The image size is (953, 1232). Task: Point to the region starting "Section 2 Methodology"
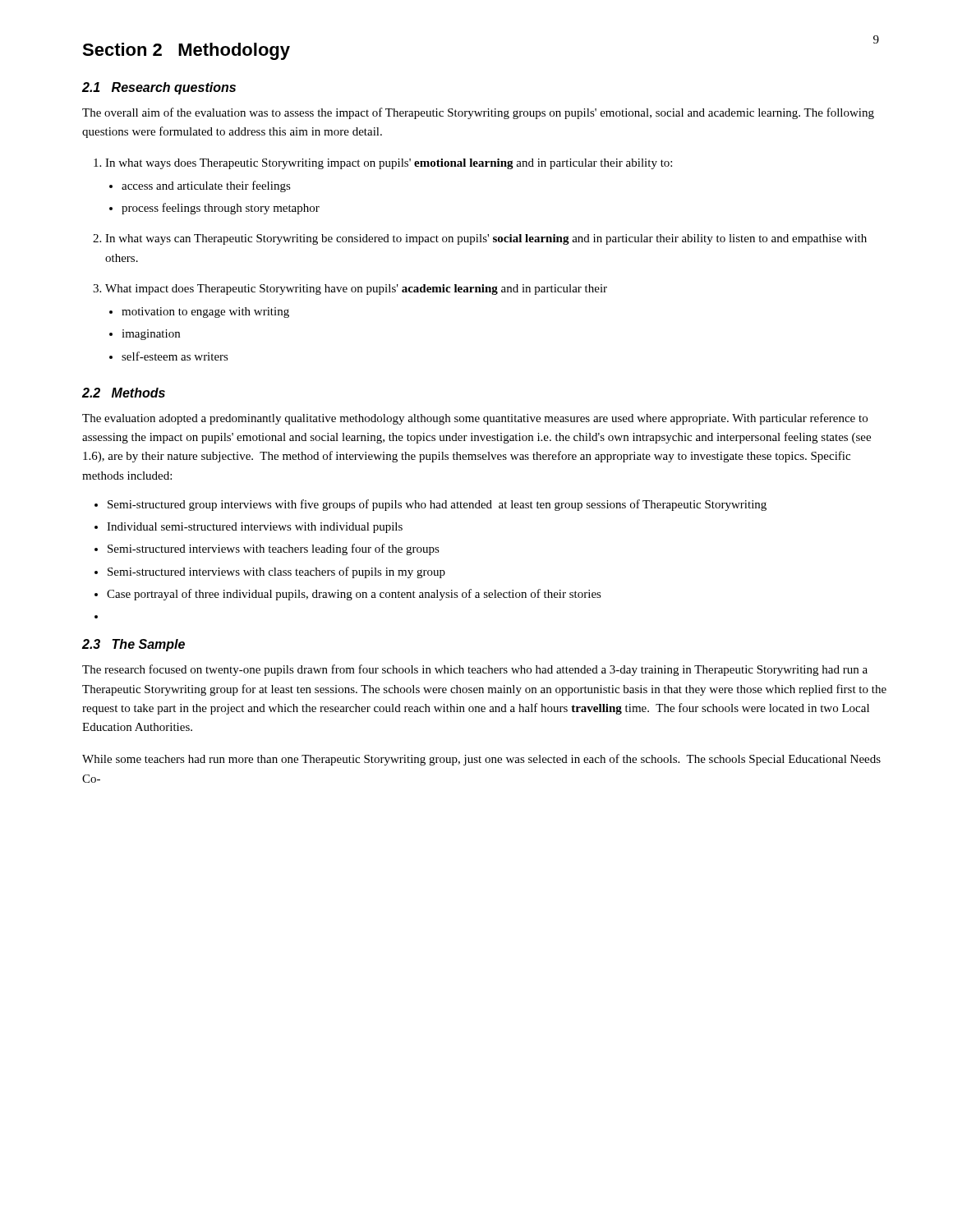click(x=184, y=50)
